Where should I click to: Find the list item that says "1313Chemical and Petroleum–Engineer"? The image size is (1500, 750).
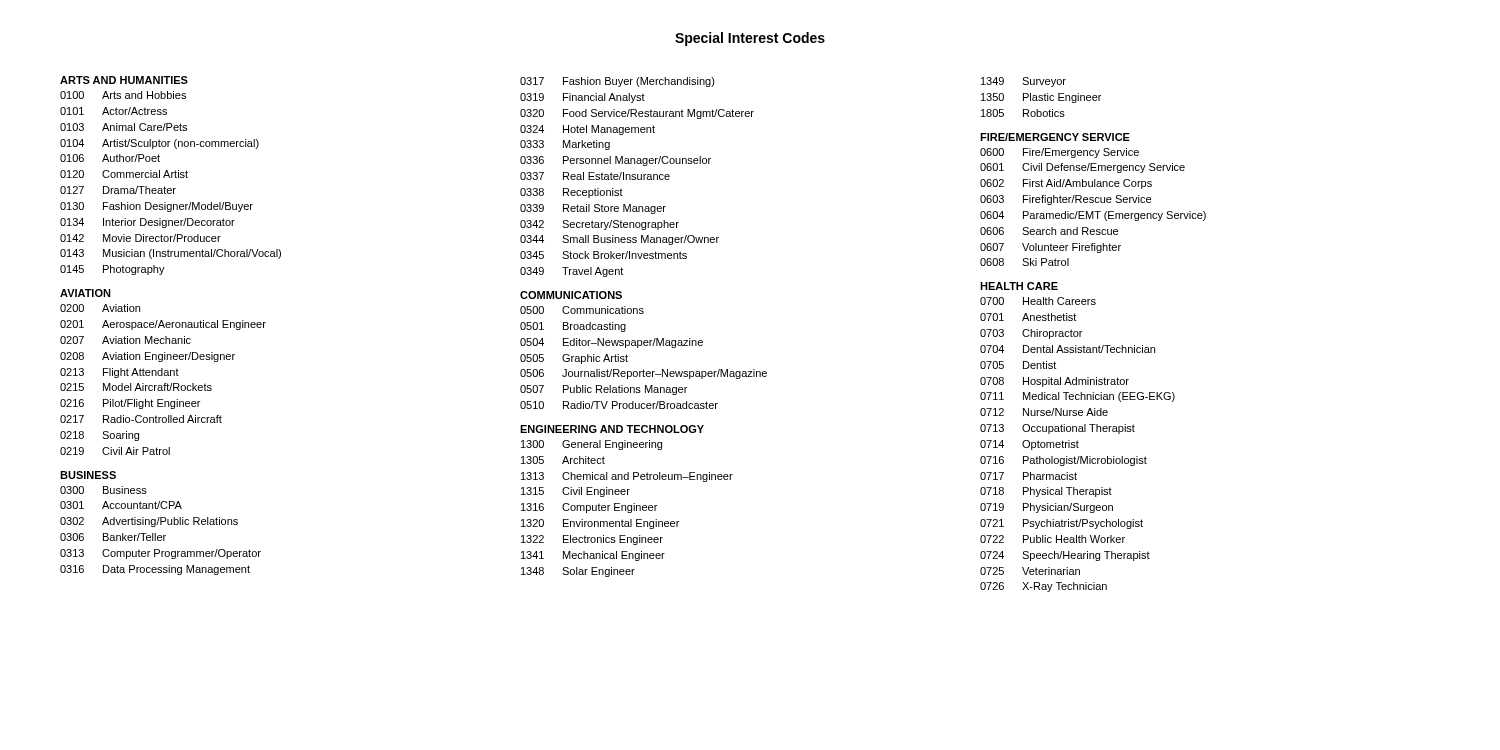627,477
